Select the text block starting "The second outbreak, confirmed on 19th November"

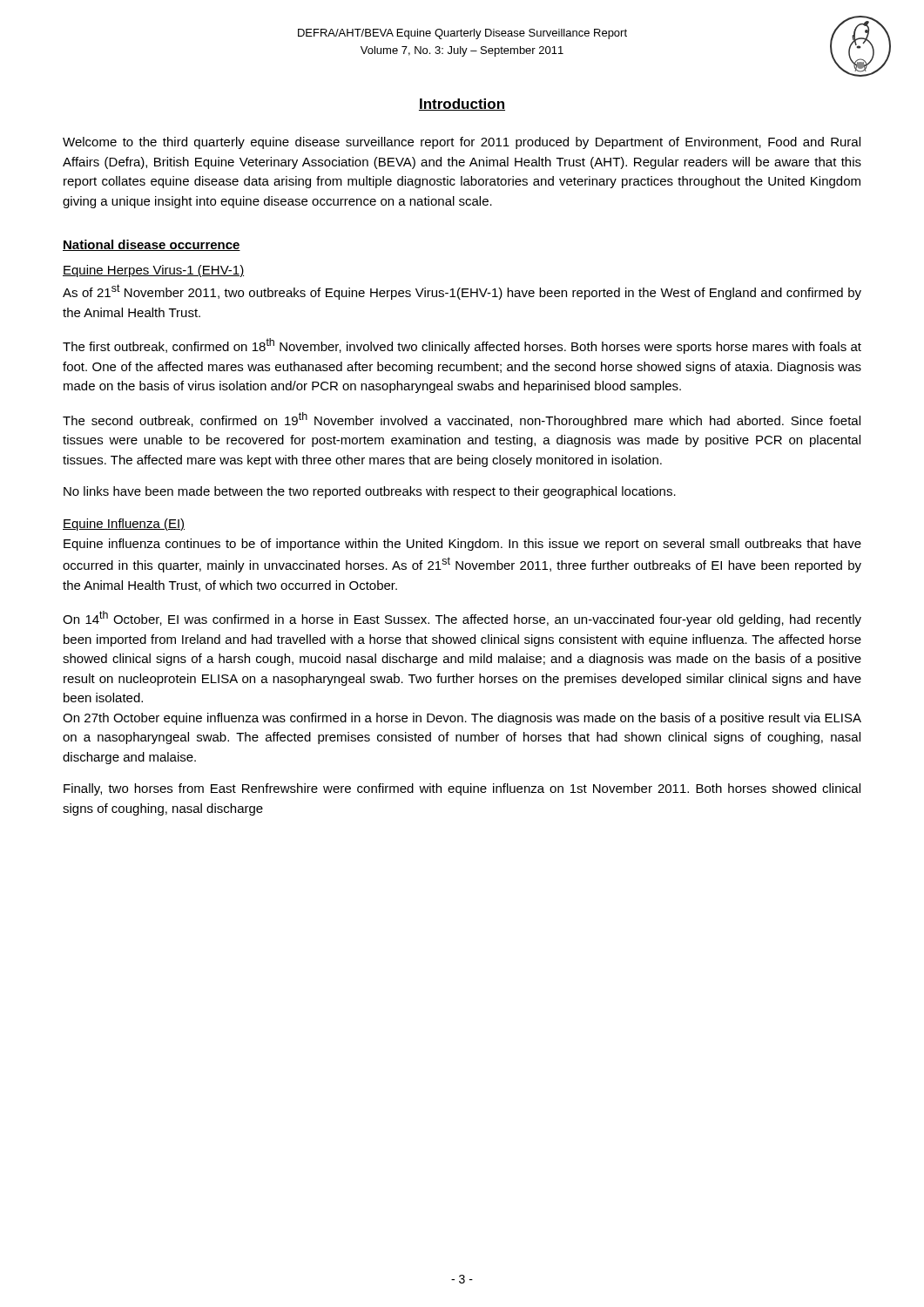click(462, 438)
